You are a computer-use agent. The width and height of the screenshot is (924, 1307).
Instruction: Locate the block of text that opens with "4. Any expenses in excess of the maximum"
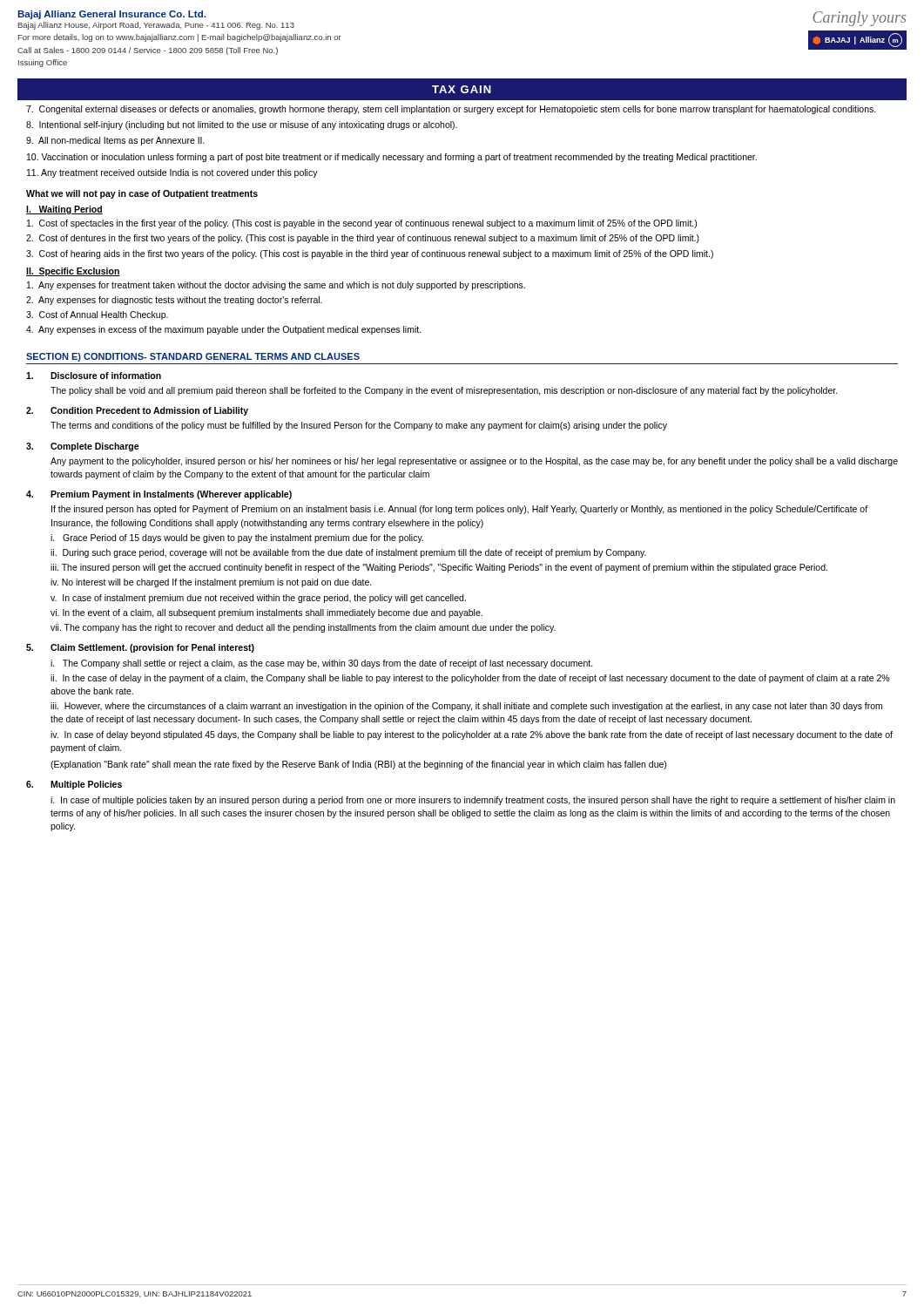pos(224,330)
